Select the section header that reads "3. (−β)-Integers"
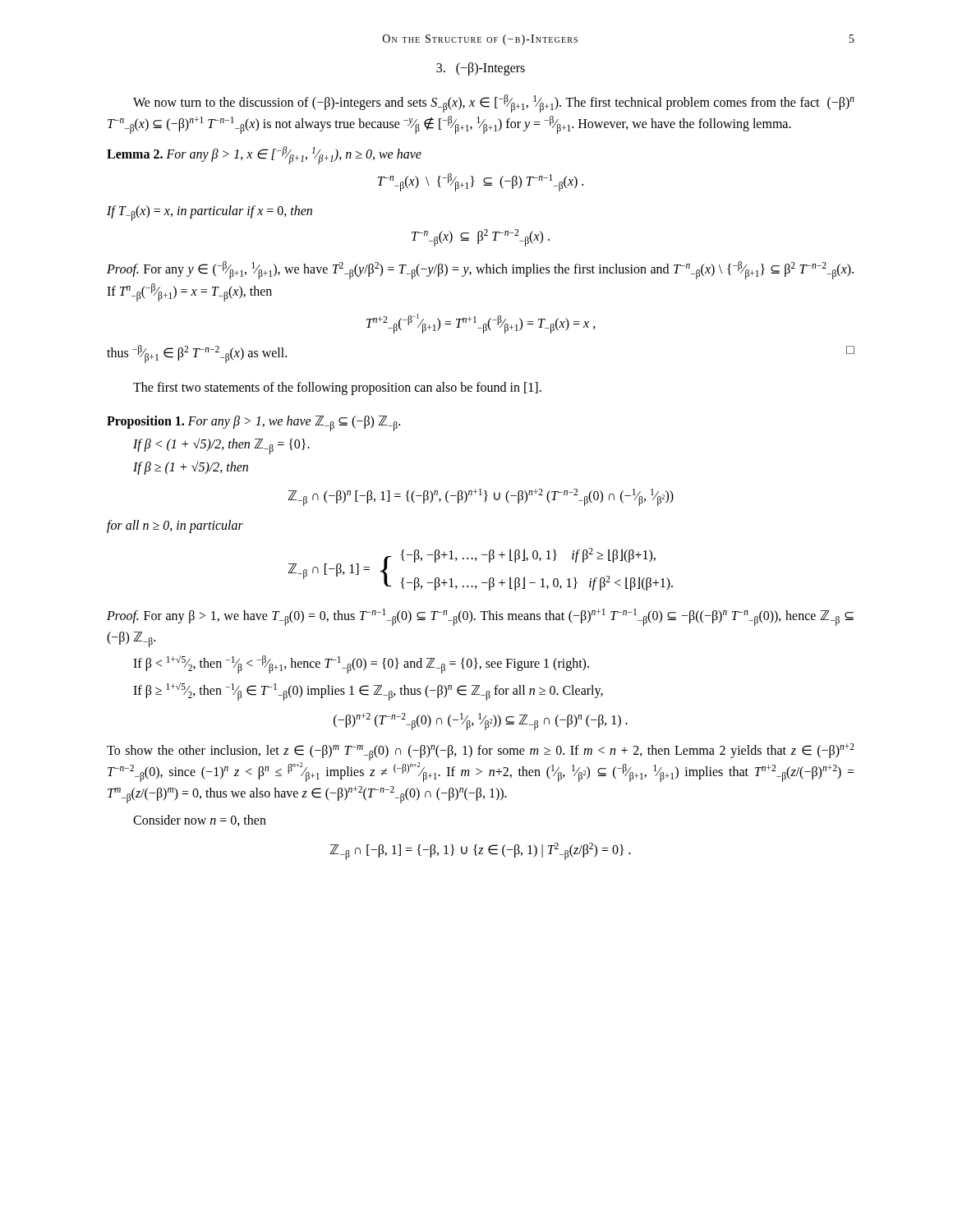The height and width of the screenshot is (1232, 953). tap(481, 68)
